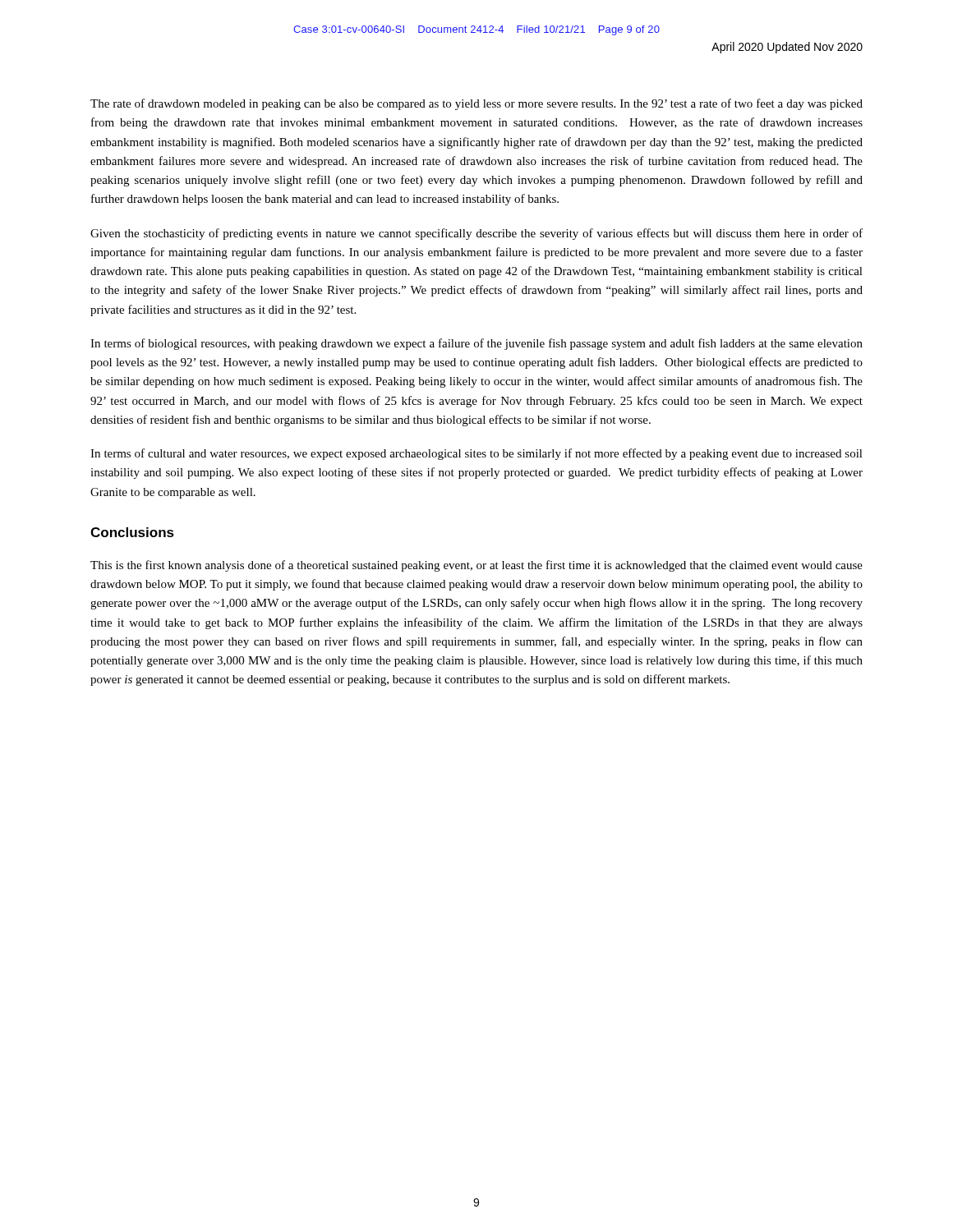Select the text starting "In terms of cultural"

[x=476, y=472]
